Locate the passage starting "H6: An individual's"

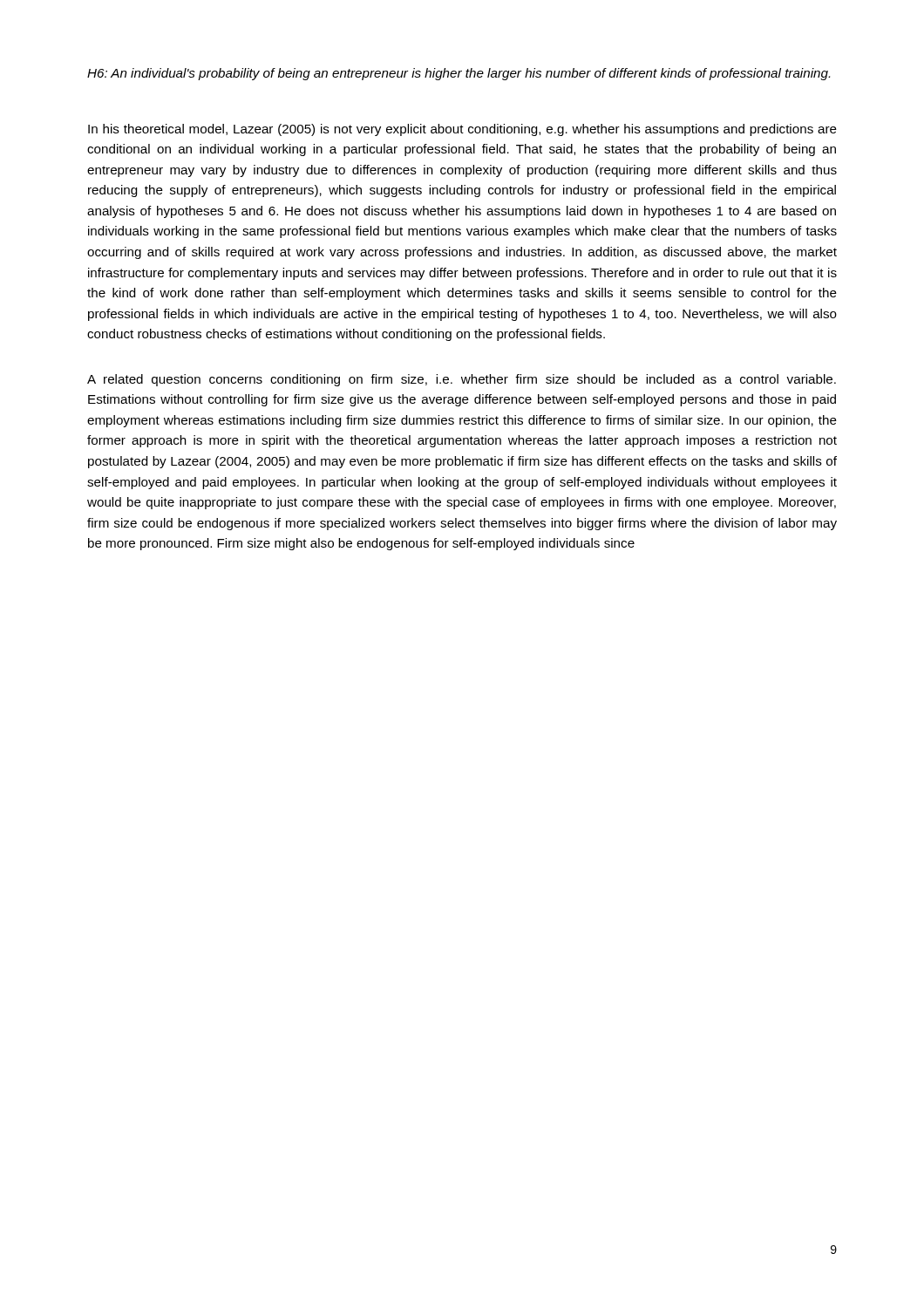click(459, 73)
